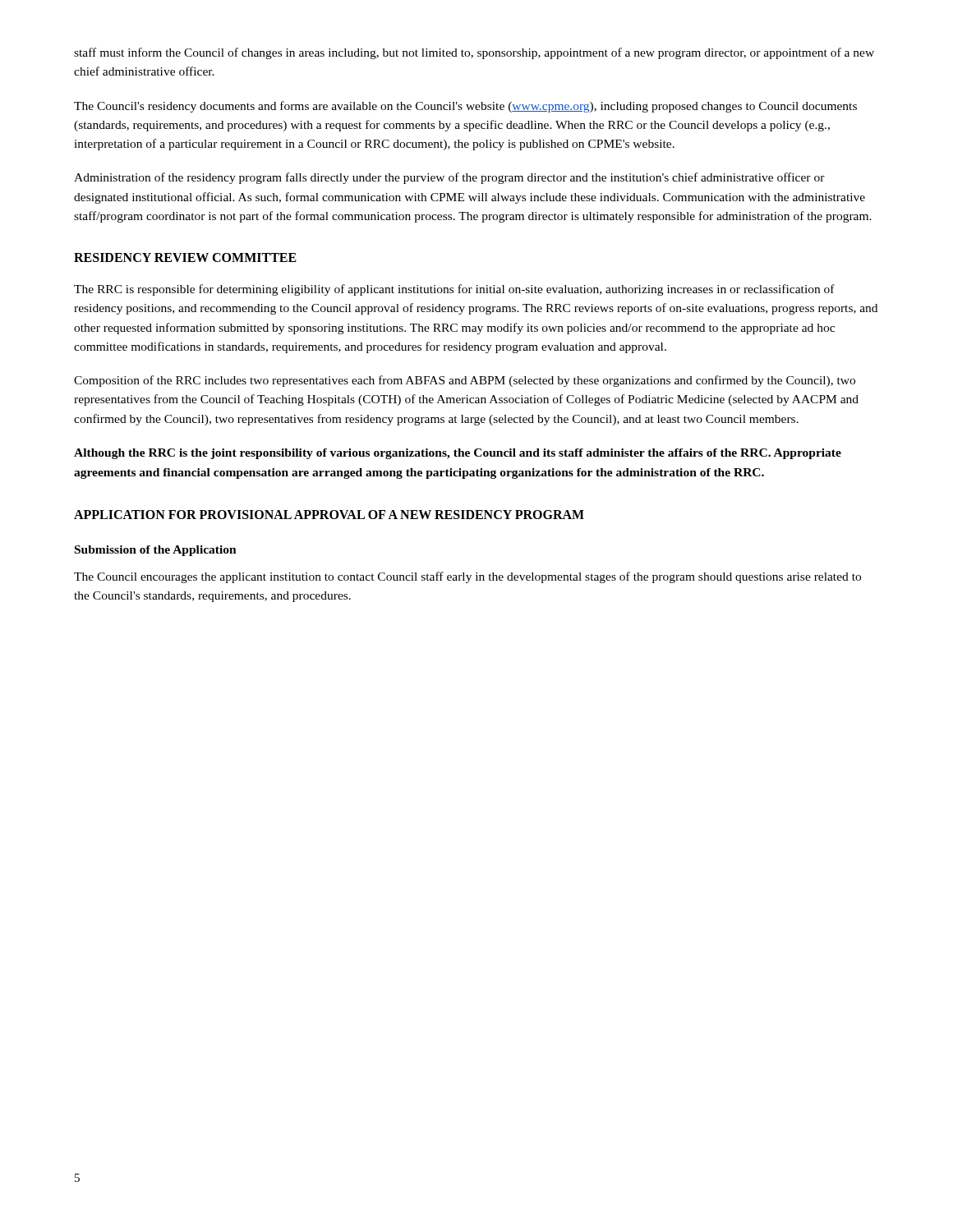
Task: Find the block on this page that starts "staff must inform the Council of changes"
Action: (474, 62)
